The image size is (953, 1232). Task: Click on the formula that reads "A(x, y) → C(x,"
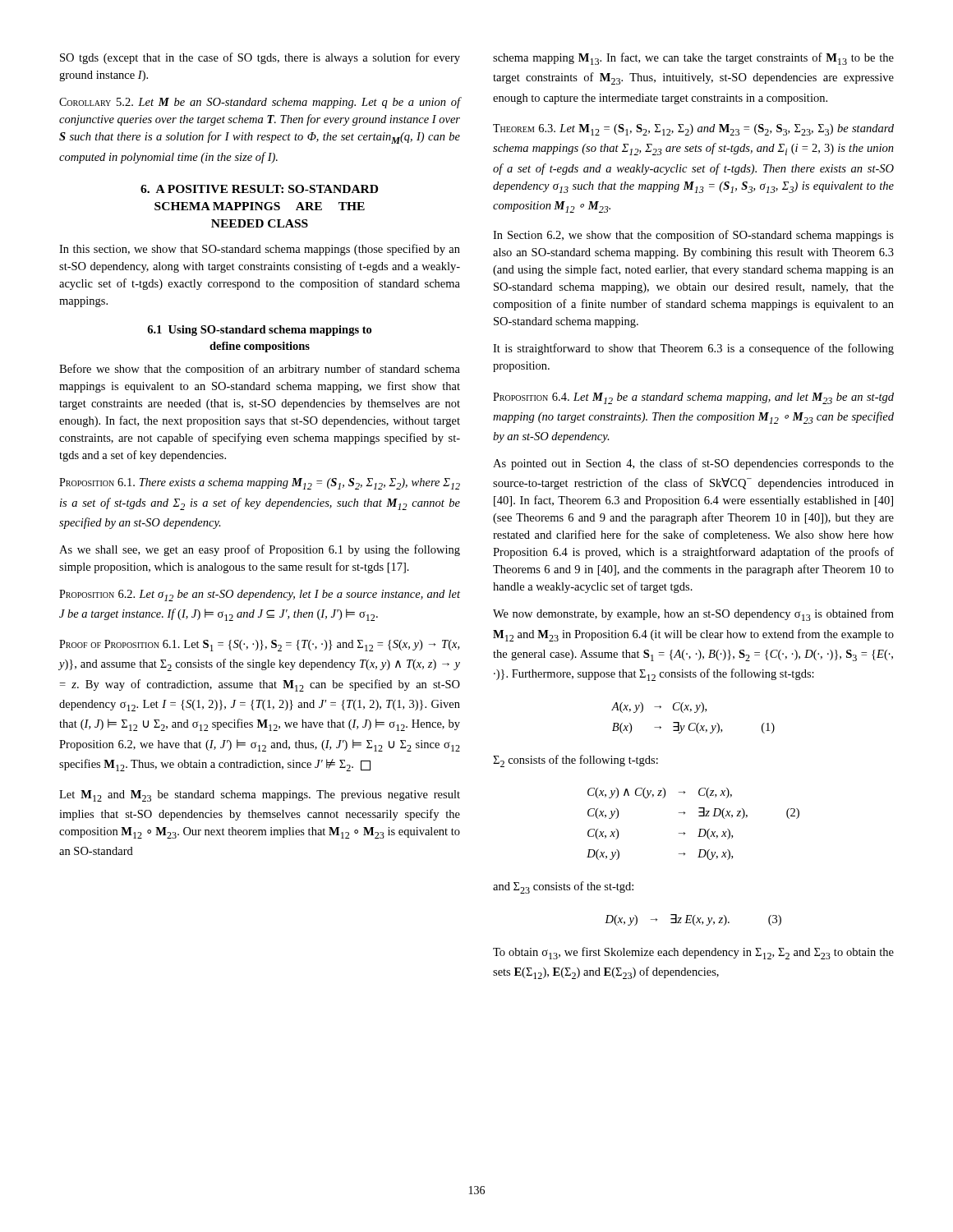[x=693, y=717]
